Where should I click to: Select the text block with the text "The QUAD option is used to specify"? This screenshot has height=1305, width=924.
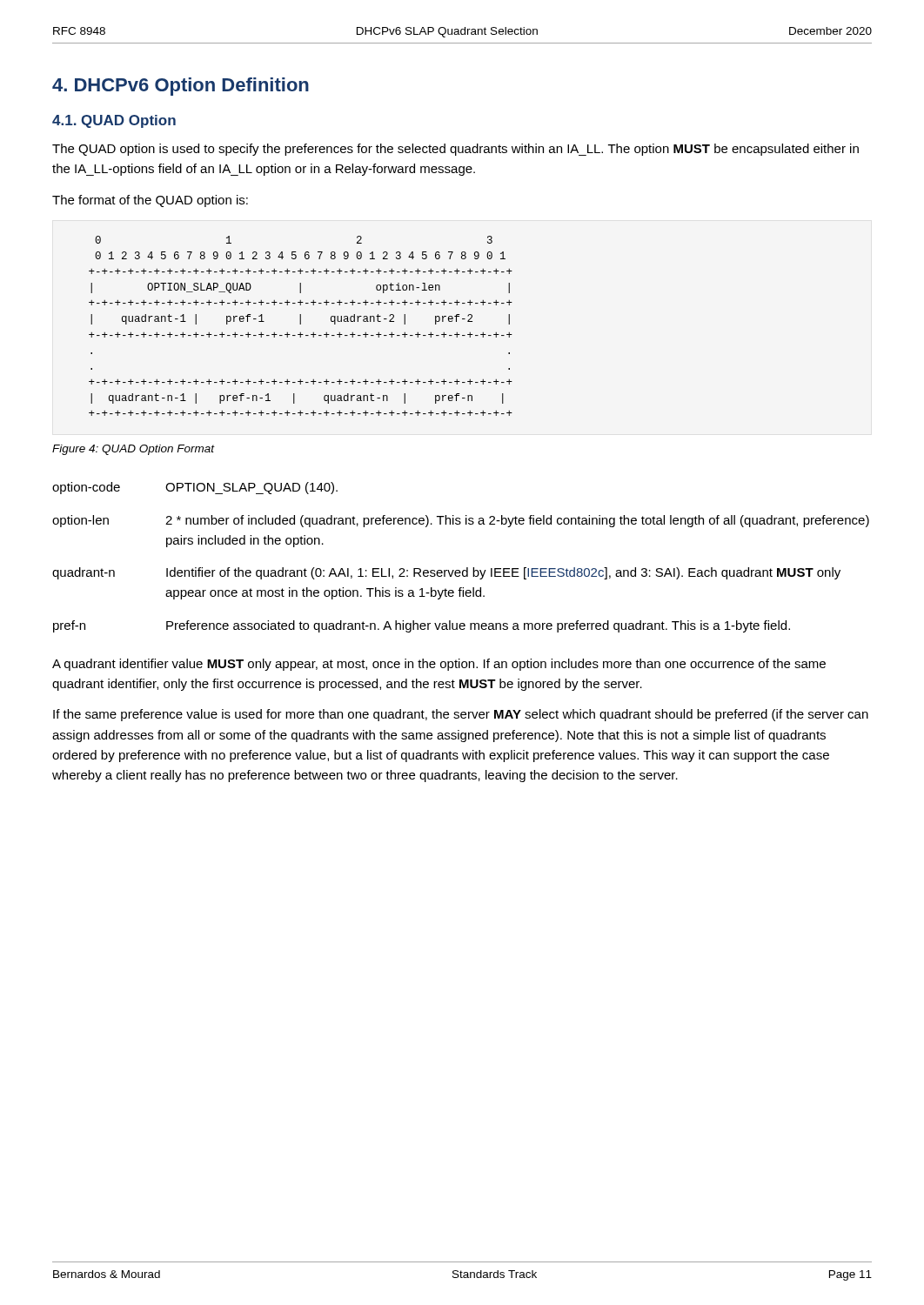coord(456,158)
